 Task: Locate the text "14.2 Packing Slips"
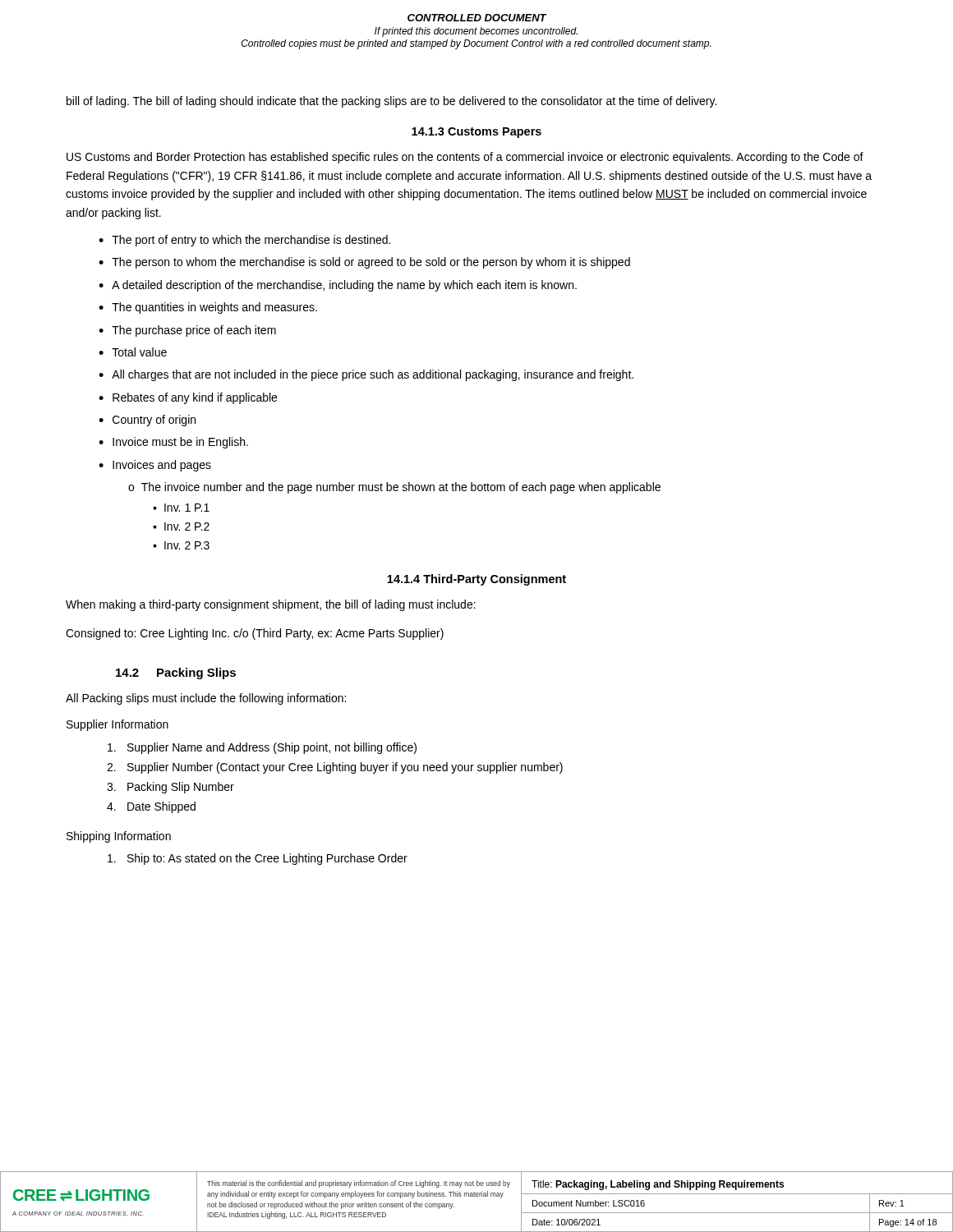click(x=176, y=672)
